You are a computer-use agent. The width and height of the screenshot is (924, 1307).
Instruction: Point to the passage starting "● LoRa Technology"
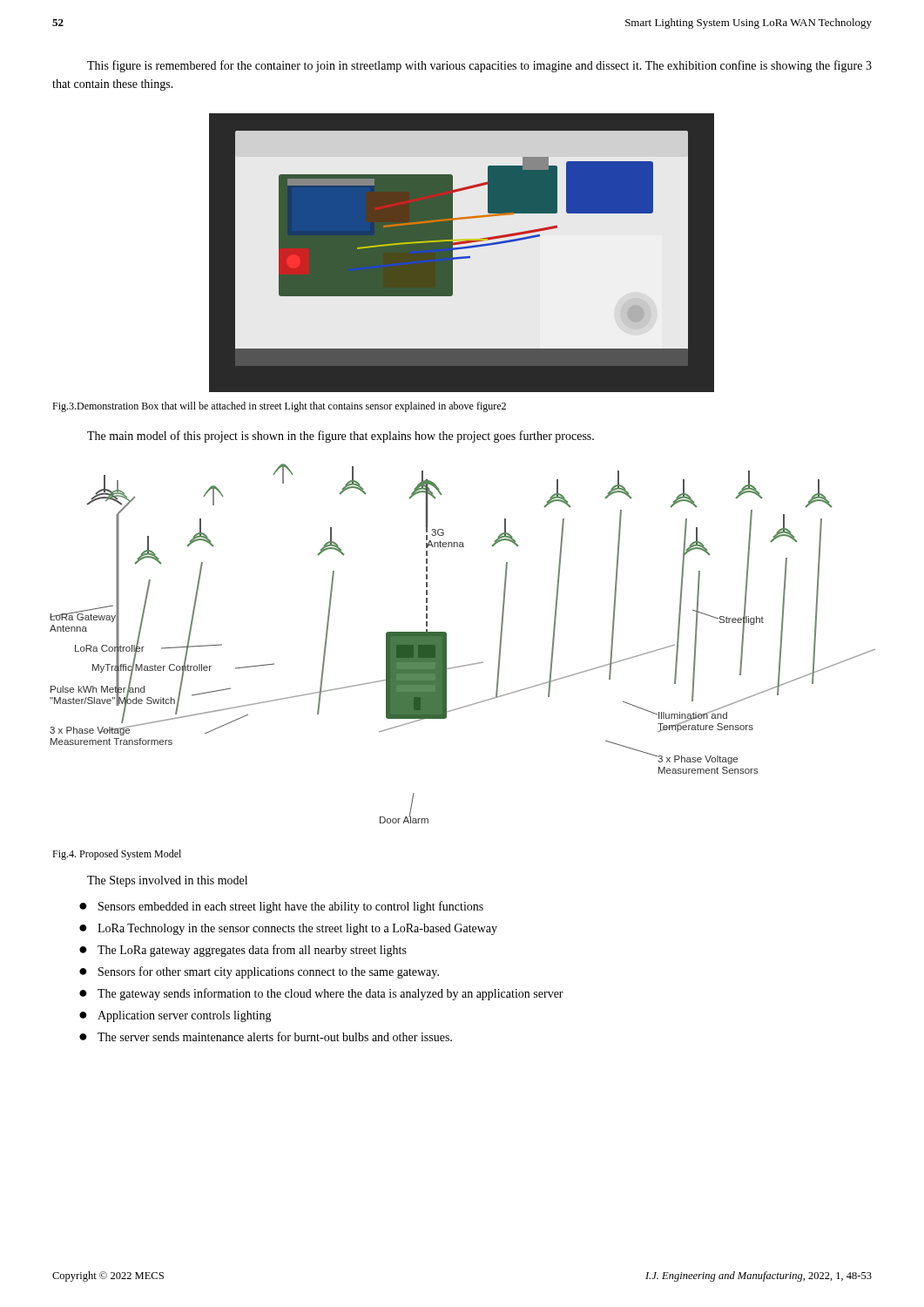pos(288,929)
